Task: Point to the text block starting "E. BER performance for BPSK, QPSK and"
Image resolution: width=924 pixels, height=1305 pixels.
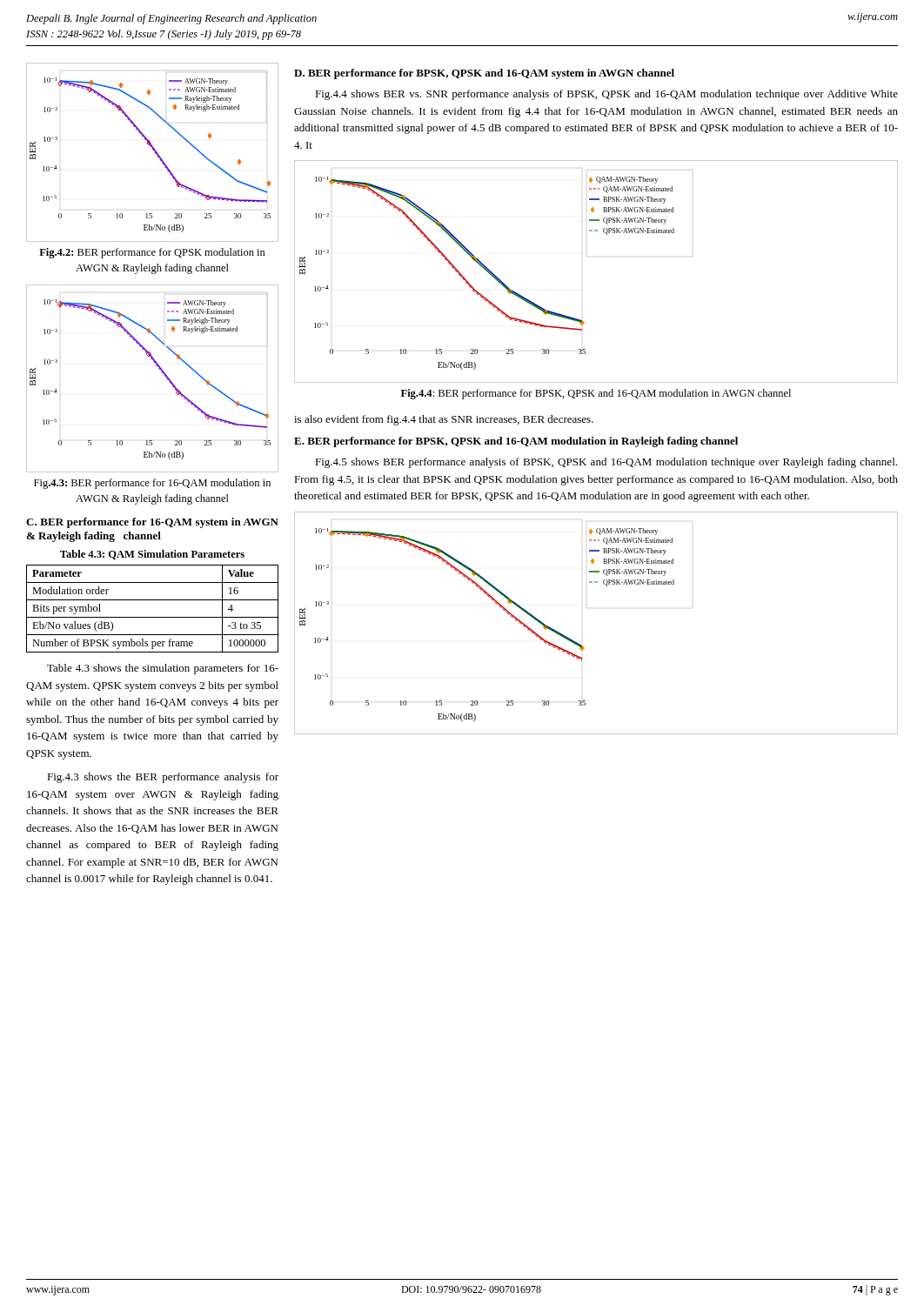Action: point(516,441)
